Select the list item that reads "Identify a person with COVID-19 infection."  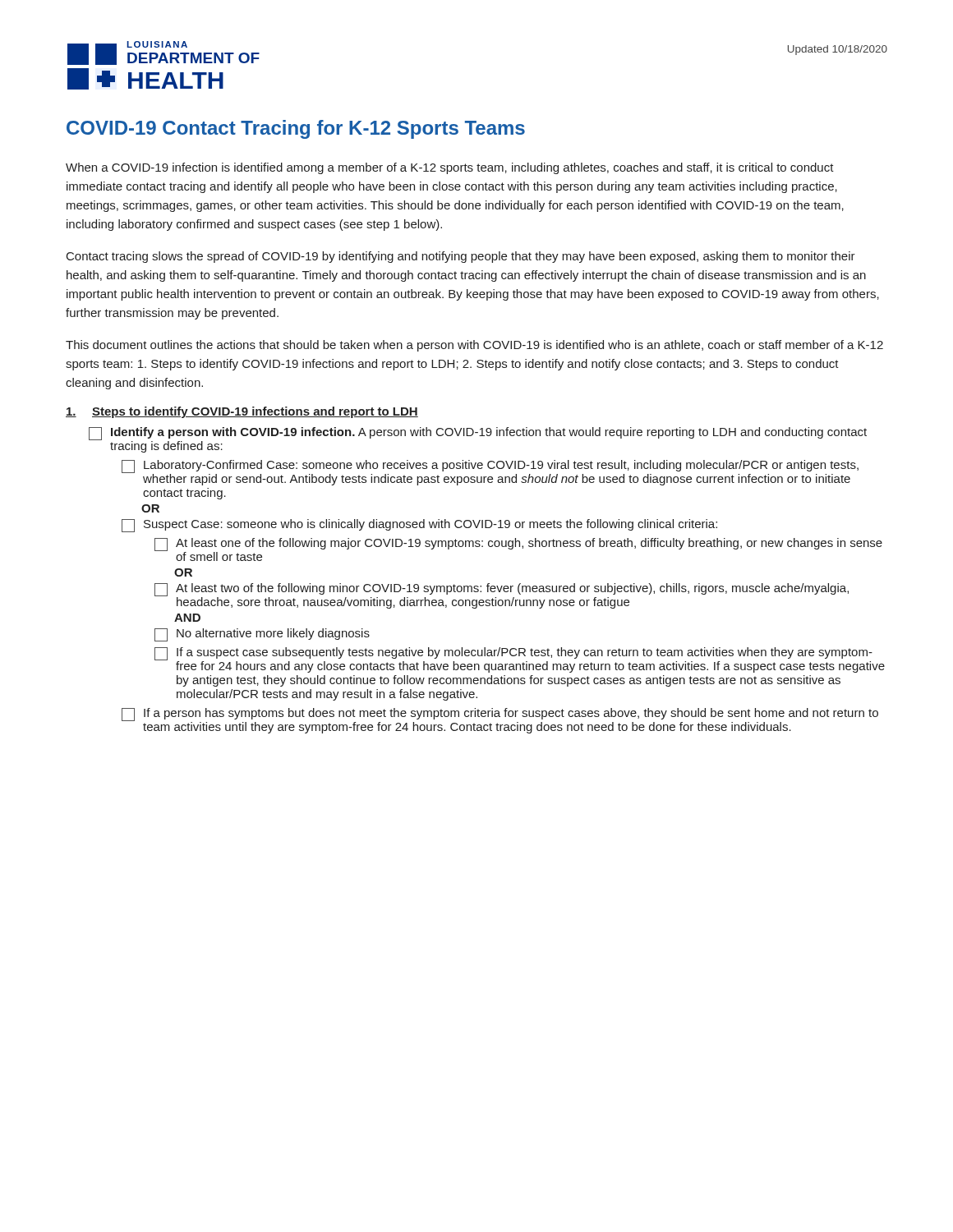click(488, 439)
